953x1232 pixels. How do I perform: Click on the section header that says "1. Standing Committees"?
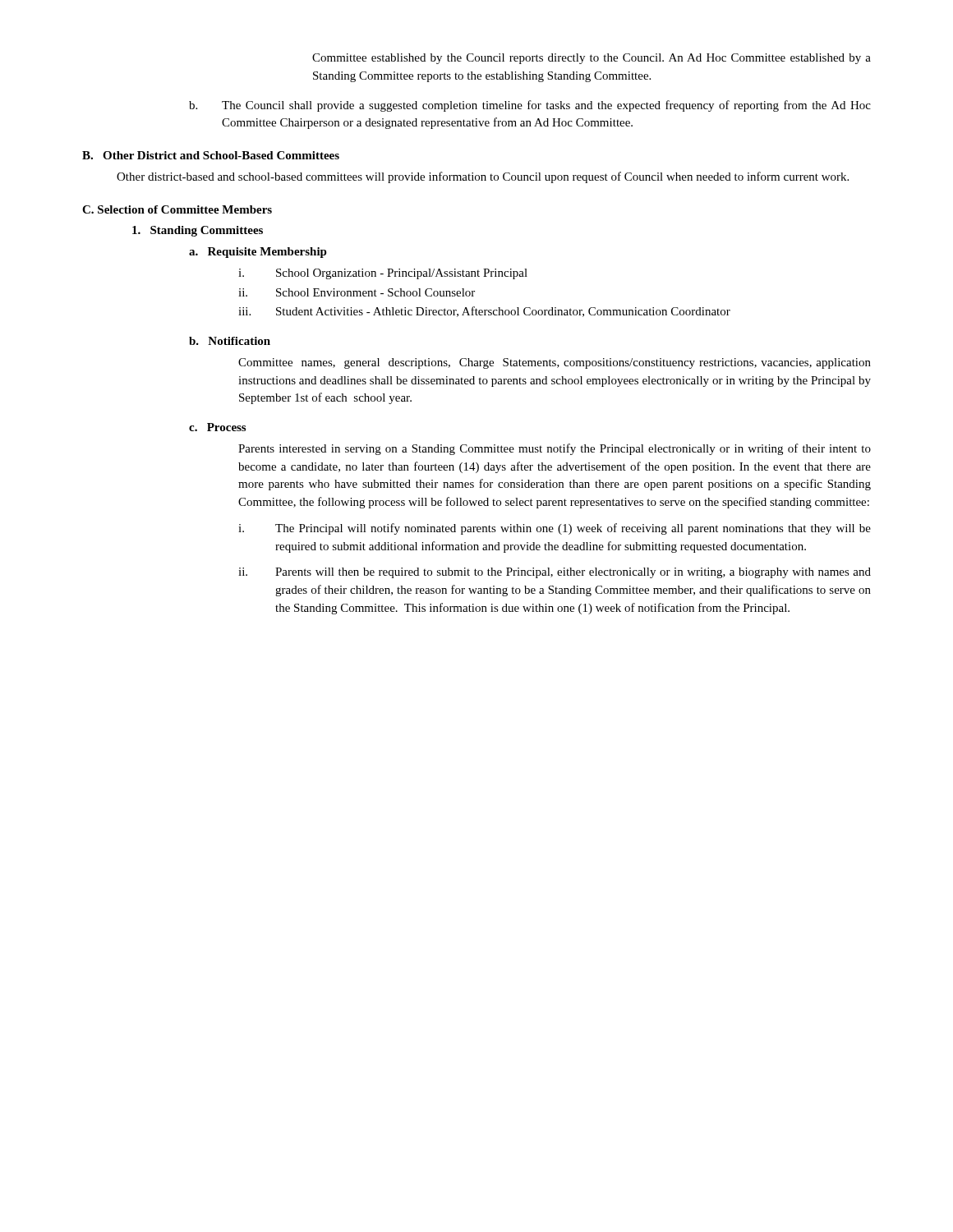click(x=197, y=230)
